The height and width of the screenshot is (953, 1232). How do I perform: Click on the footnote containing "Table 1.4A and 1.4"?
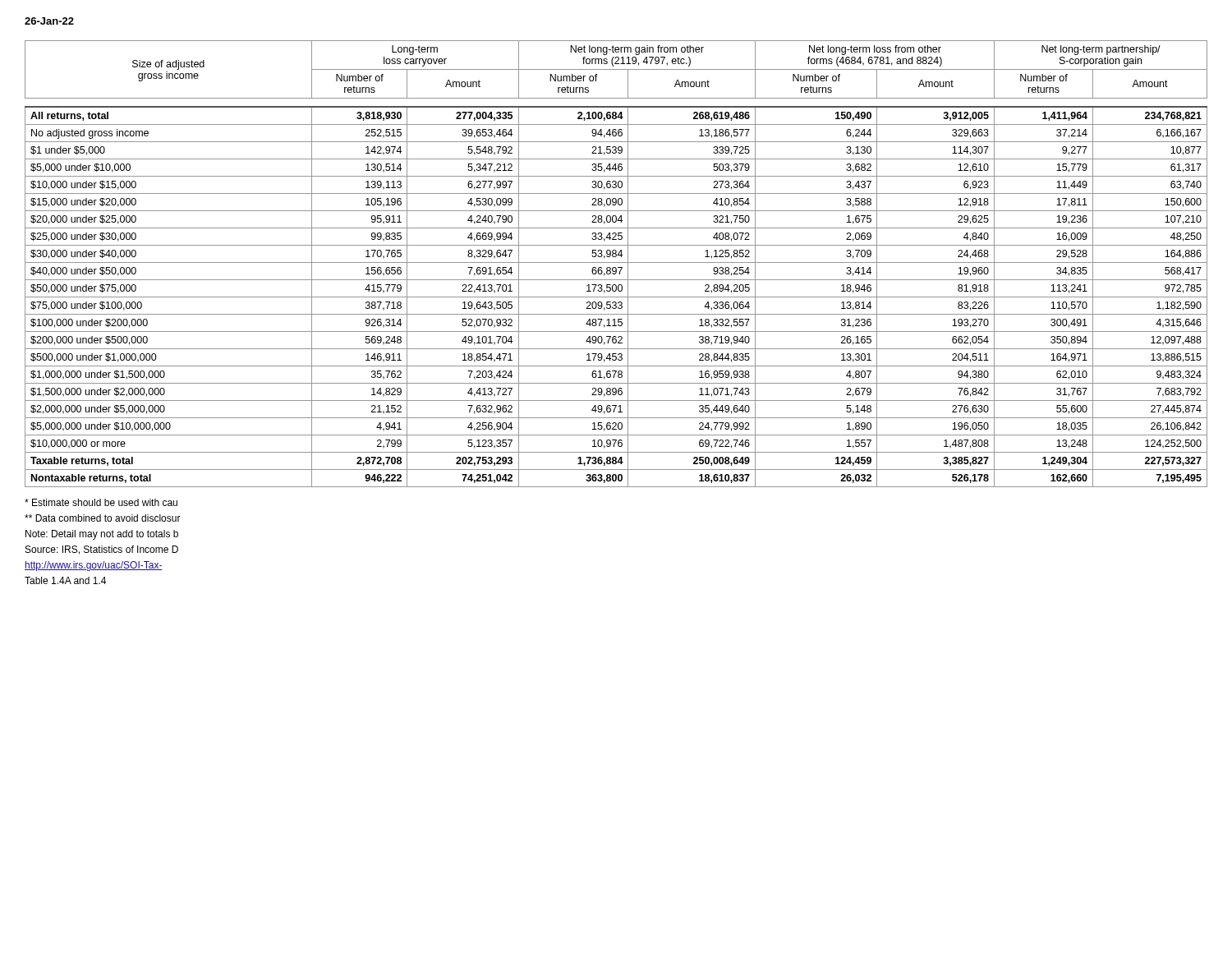[x=65, y=581]
